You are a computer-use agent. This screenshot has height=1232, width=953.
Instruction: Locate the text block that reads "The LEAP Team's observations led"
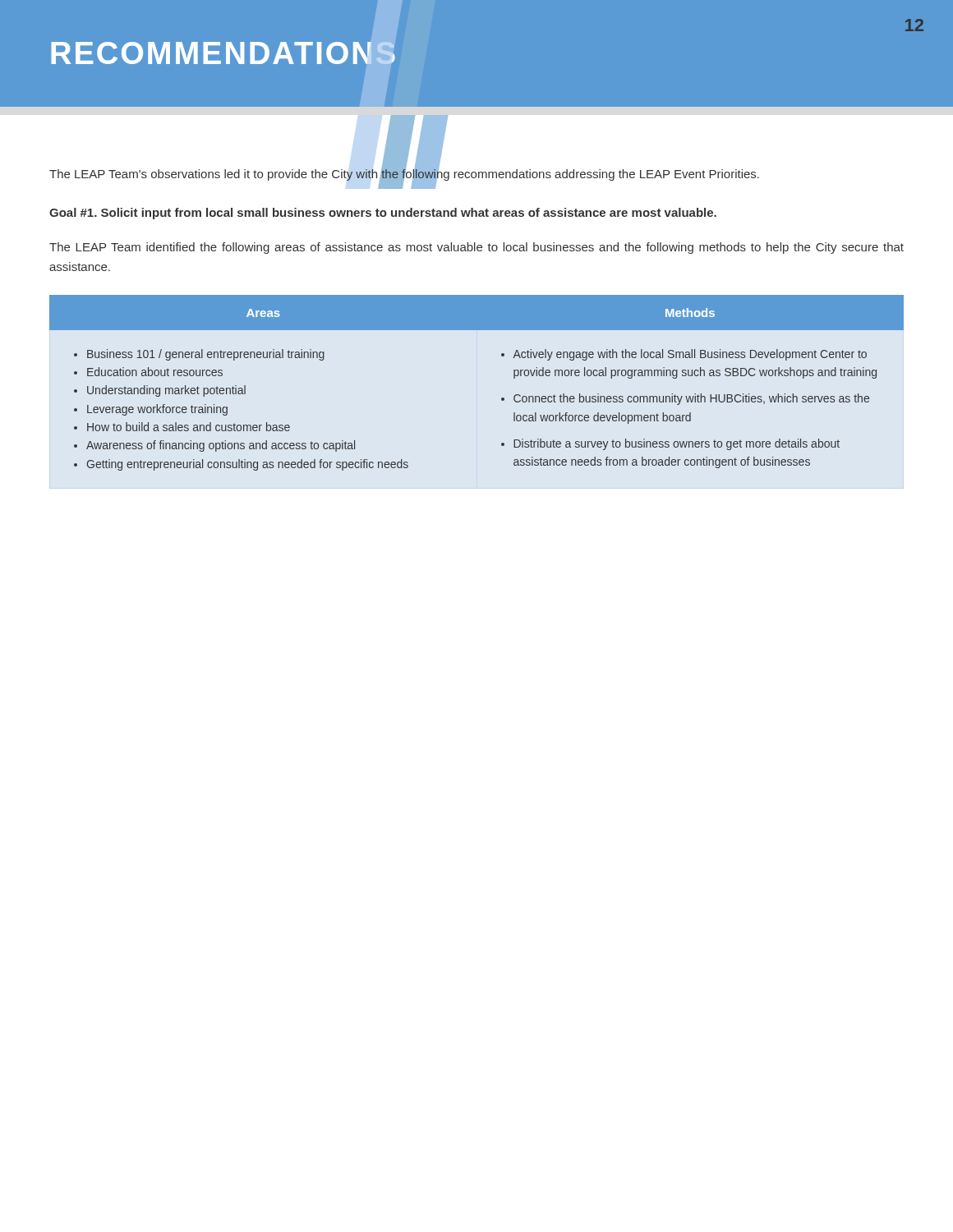(x=405, y=174)
